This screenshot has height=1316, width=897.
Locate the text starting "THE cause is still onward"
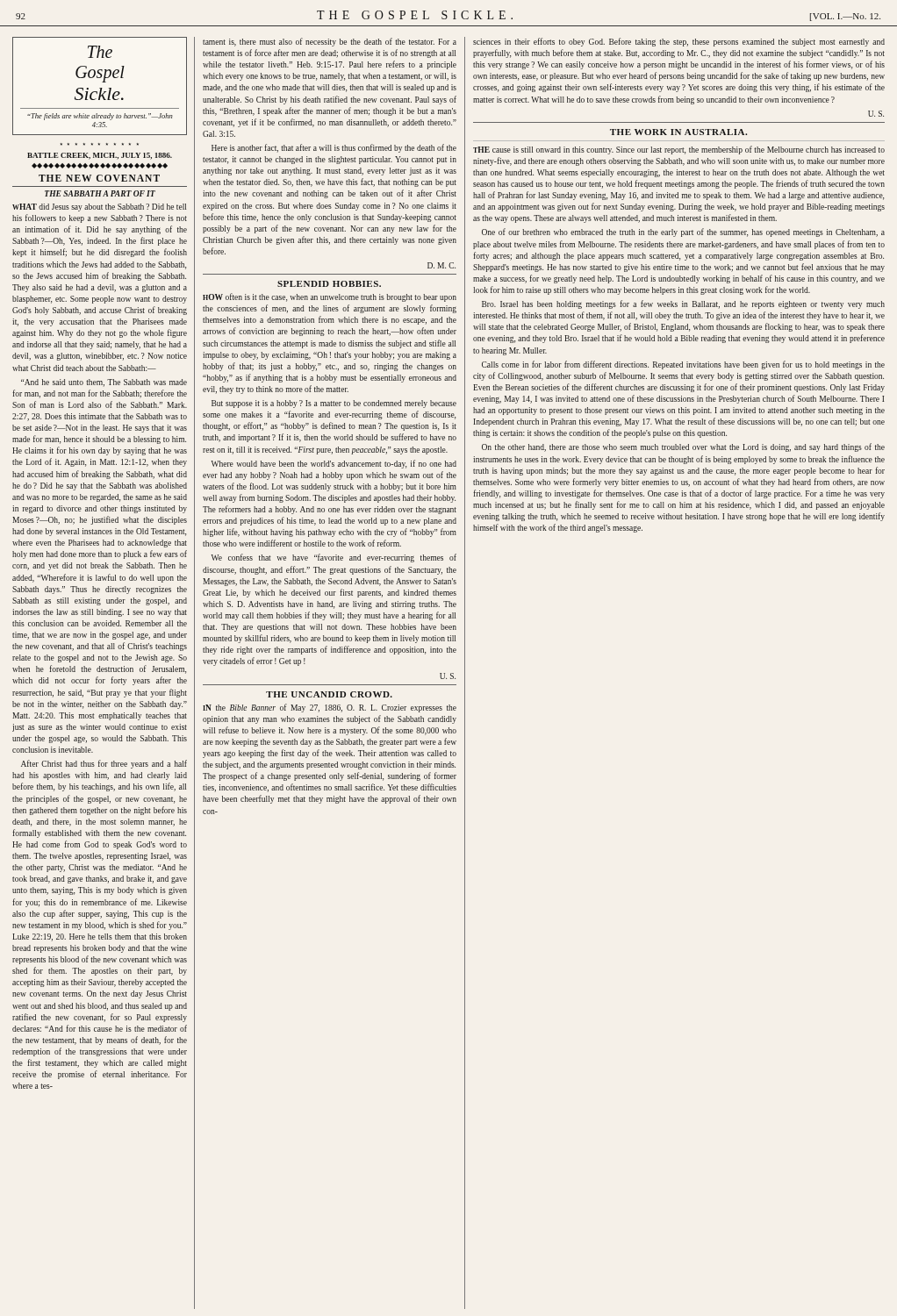(x=679, y=340)
